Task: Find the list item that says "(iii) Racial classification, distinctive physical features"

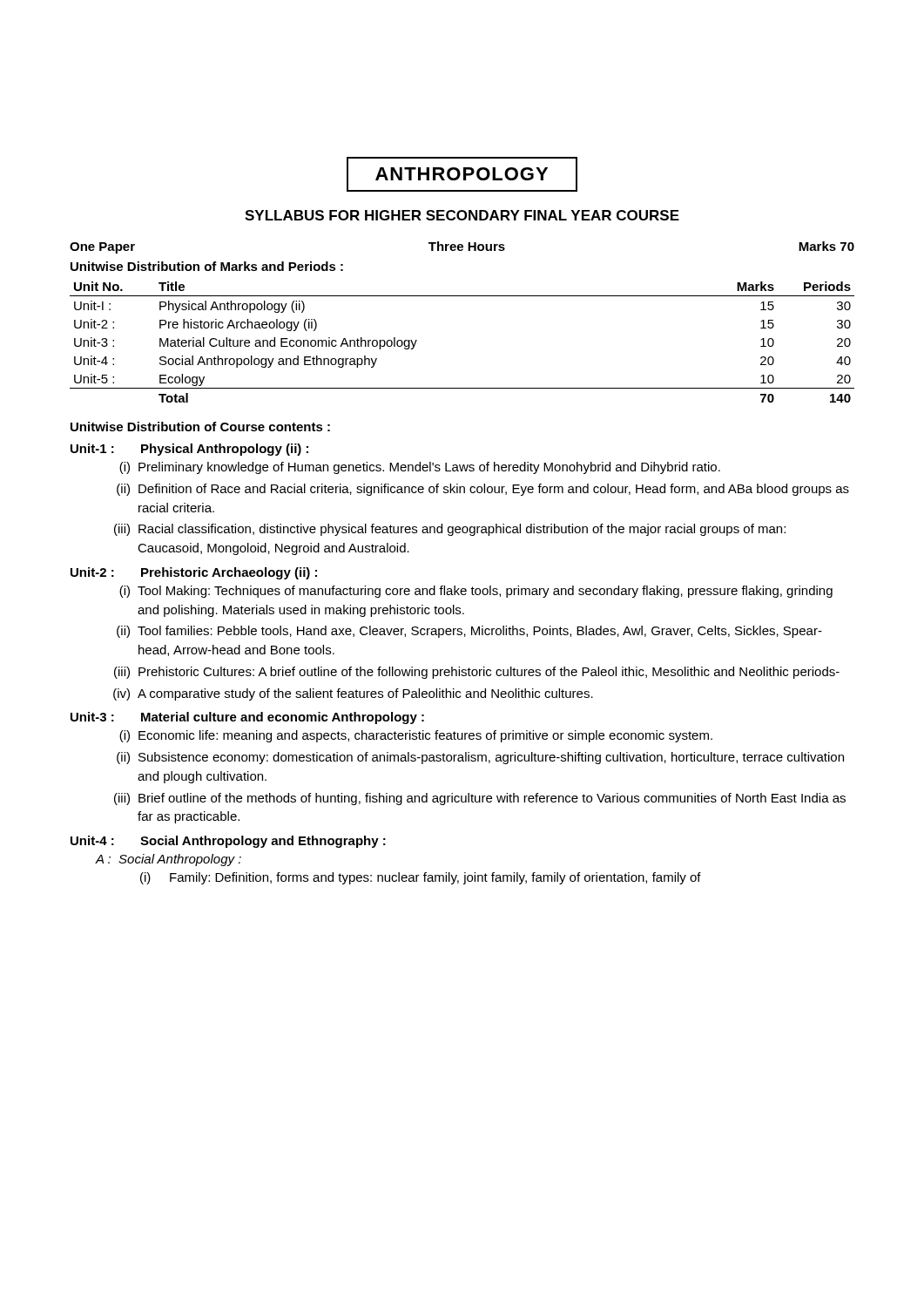Action: 475,538
